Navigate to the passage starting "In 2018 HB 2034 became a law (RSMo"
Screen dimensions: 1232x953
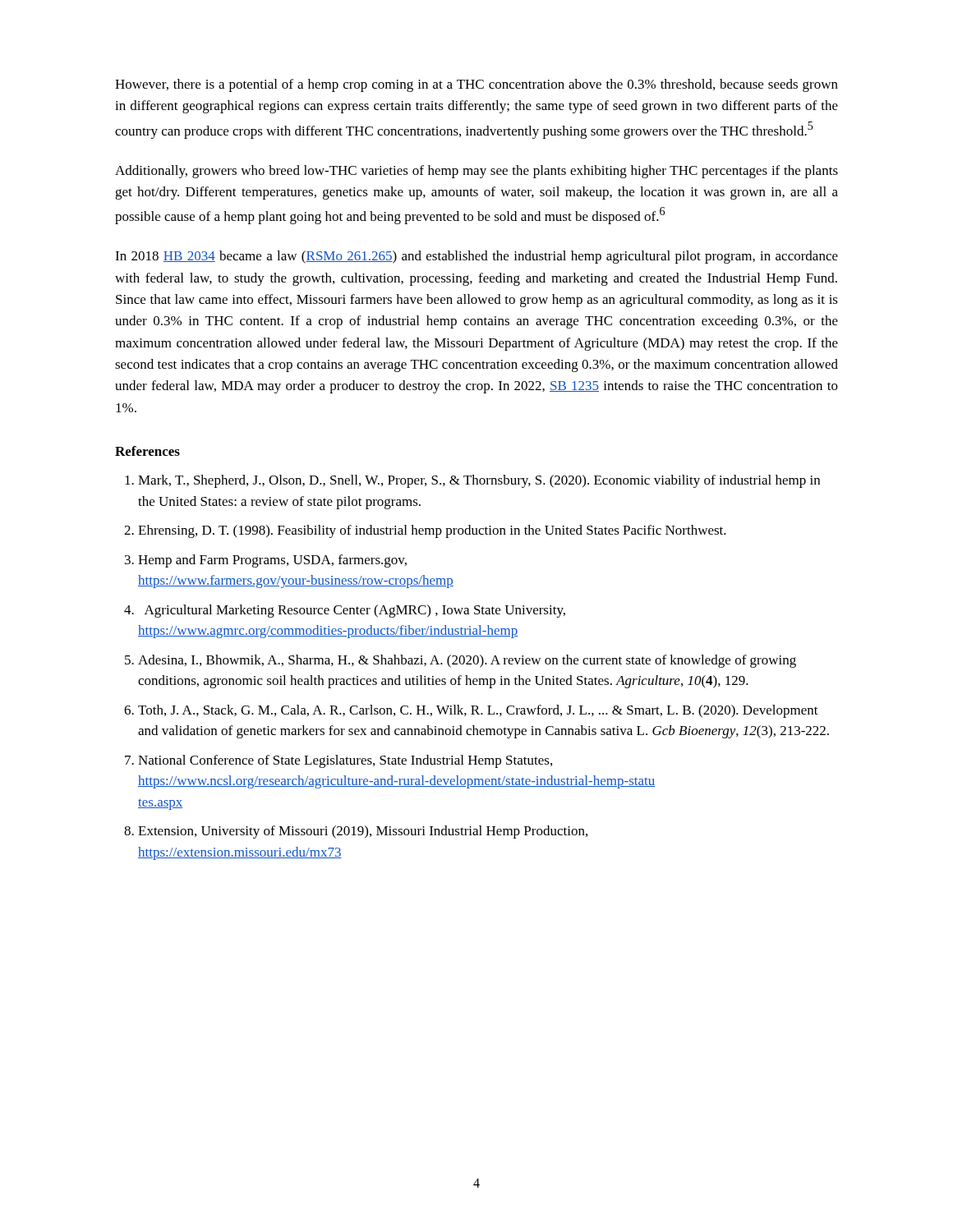476,332
